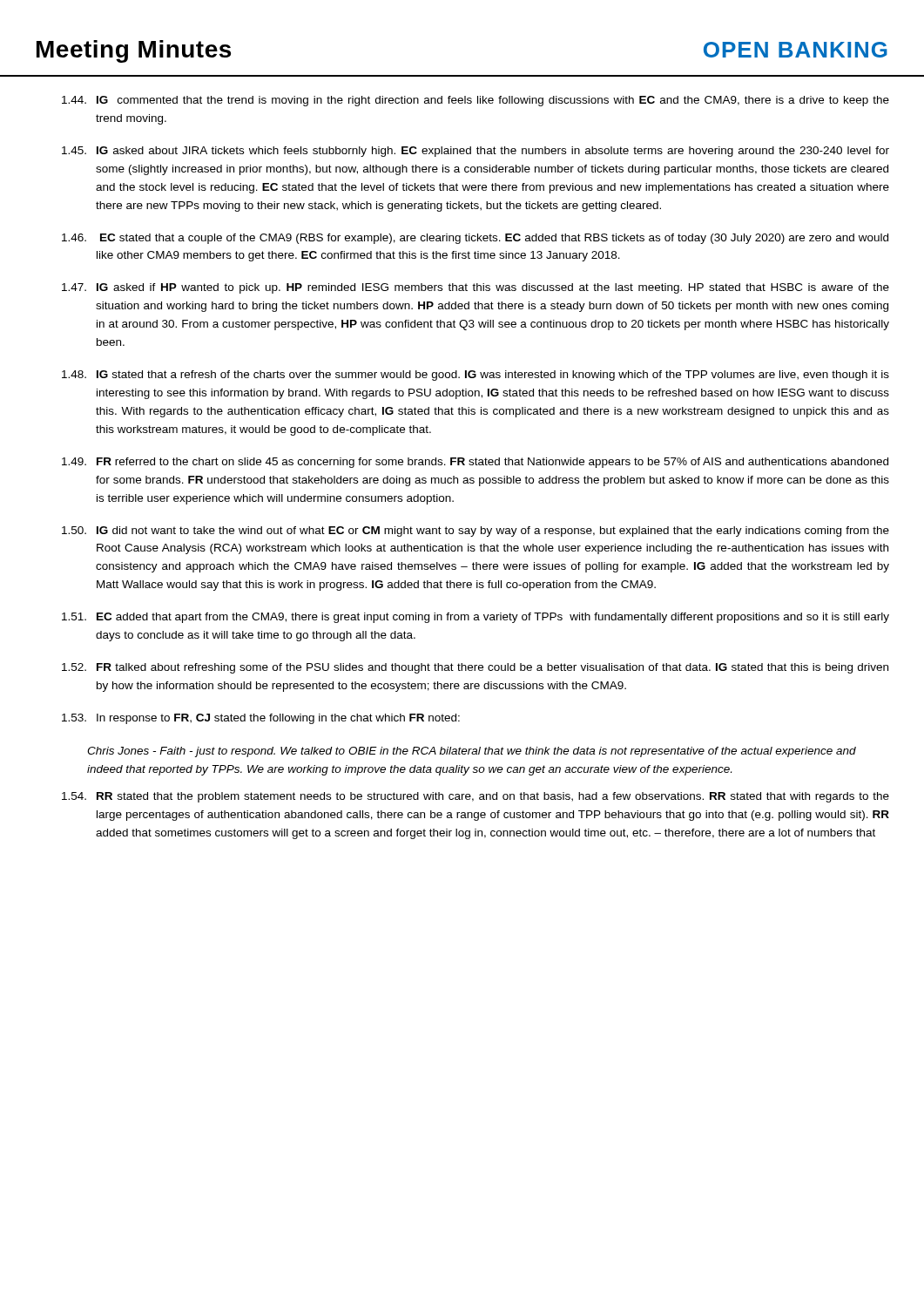Locate the block starting "51. EC added that apart from"
Image resolution: width=924 pixels, height=1307 pixels.
click(462, 627)
